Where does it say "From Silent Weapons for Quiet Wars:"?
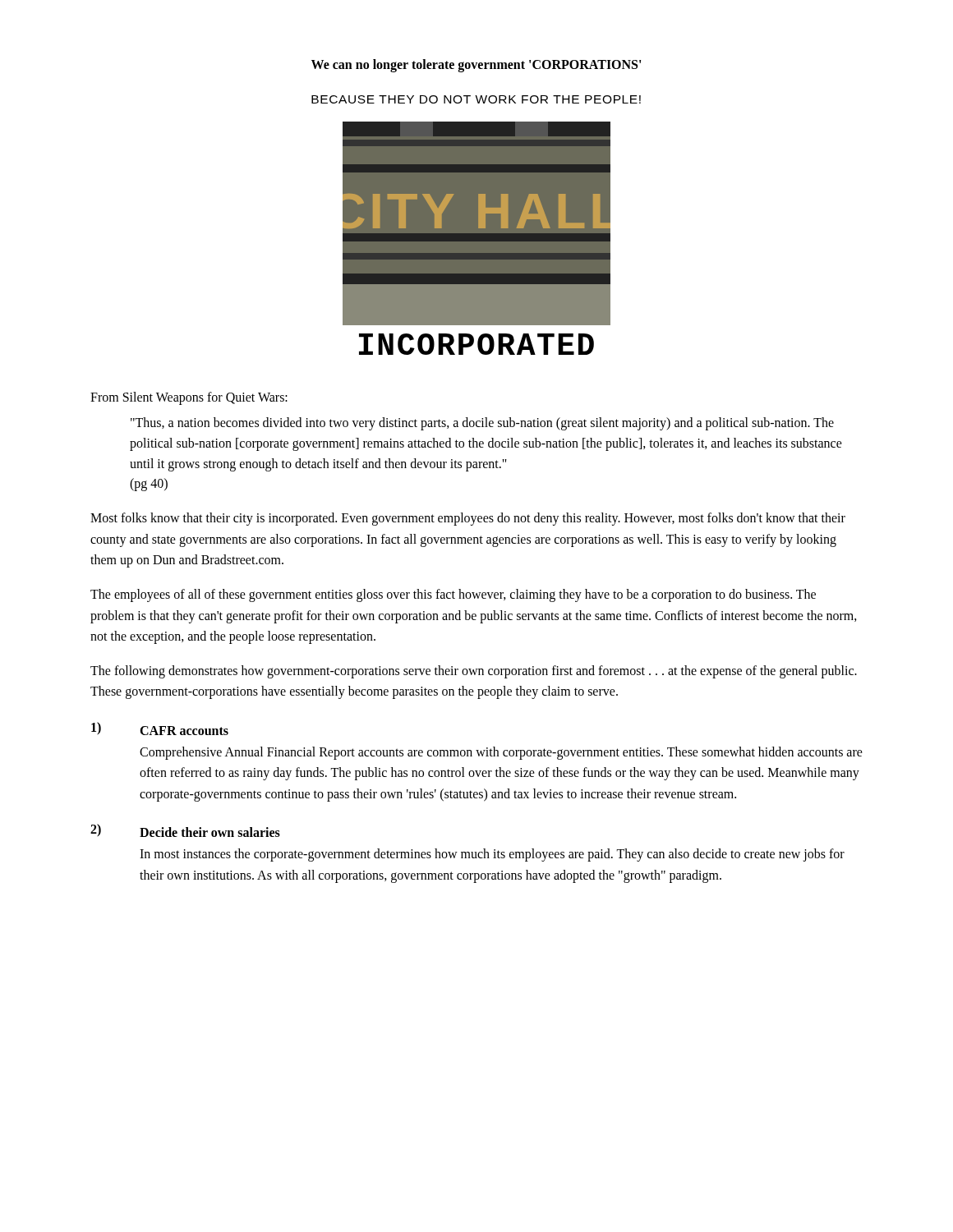This screenshot has width=953, height=1232. click(189, 397)
